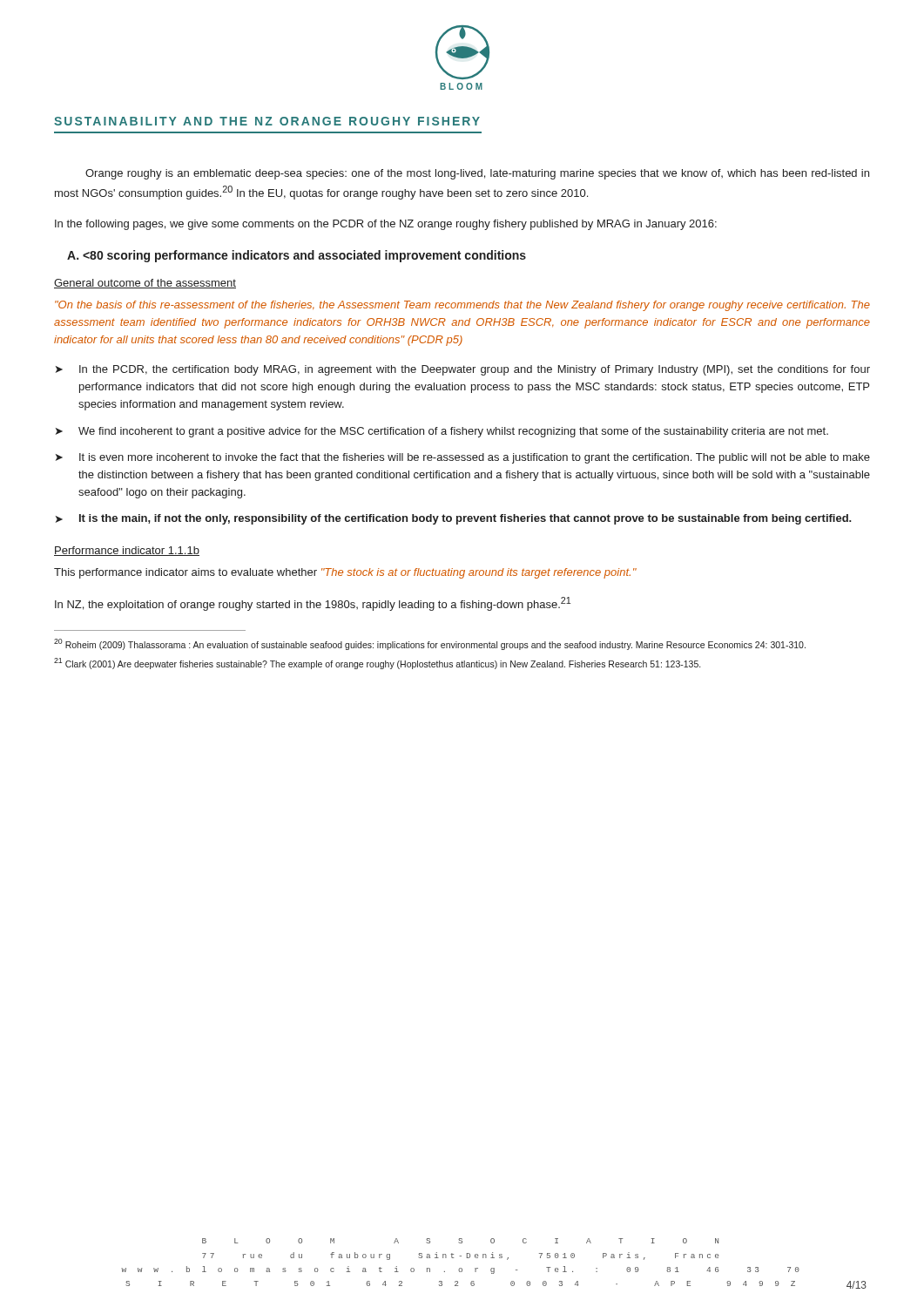The height and width of the screenshot is (1307, 924).
Task: Locate the passage starting "In NZ, the exploitation"
Action: 313,603
